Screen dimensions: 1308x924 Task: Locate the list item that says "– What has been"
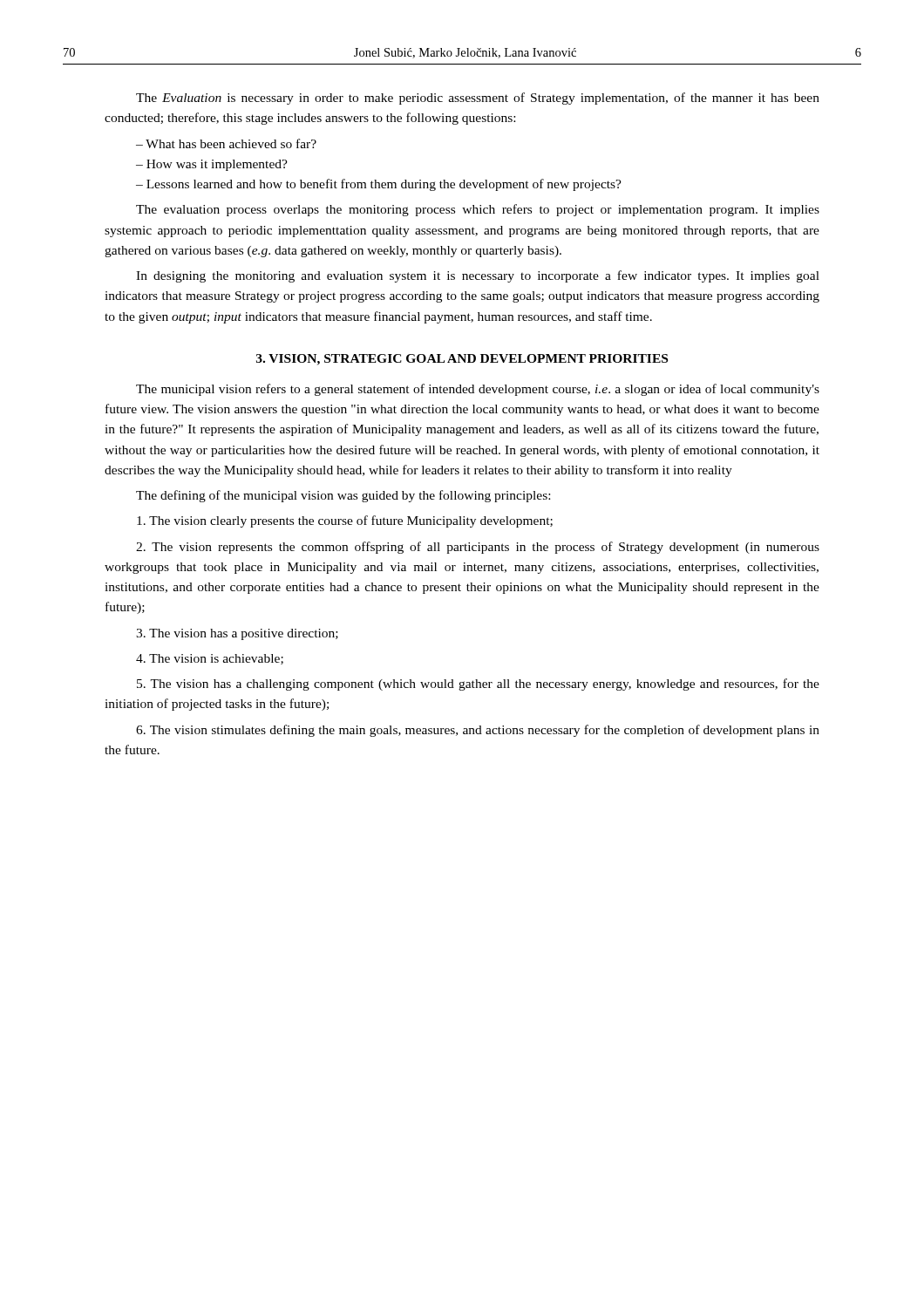click(226, 143)
